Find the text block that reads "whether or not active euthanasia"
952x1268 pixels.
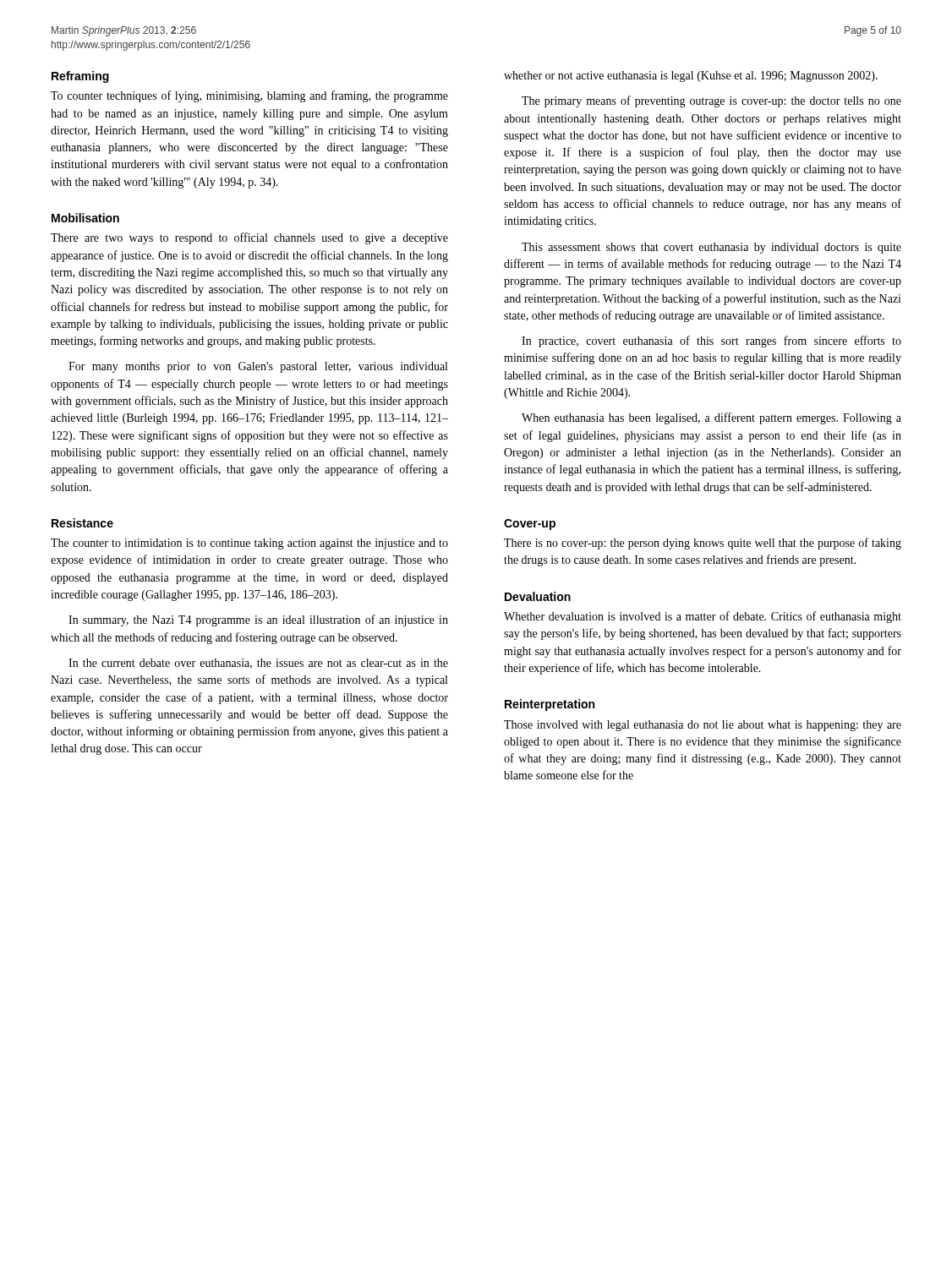tap(703, 76)
